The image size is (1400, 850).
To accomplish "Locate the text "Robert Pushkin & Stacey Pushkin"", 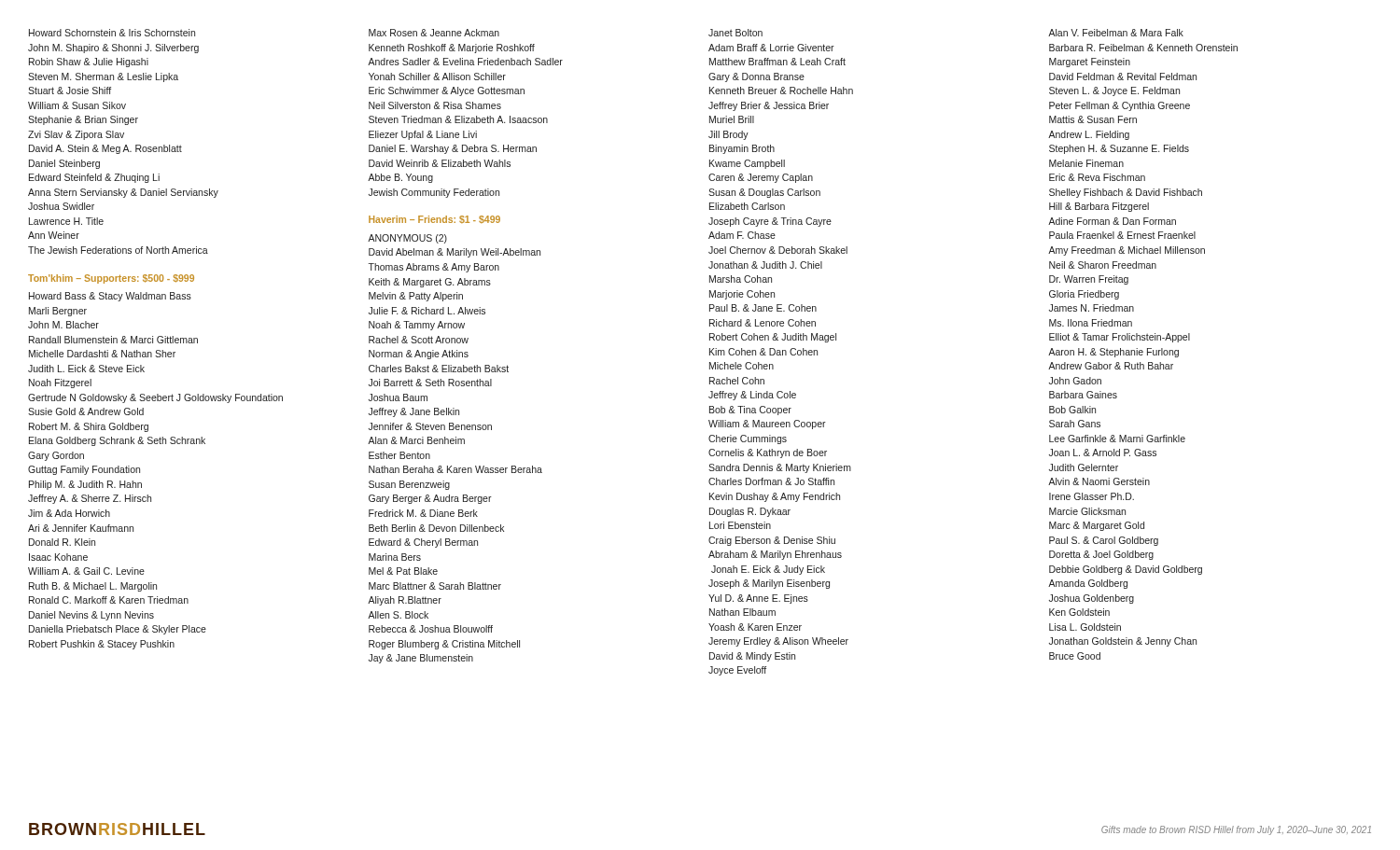I will (101, 644).
